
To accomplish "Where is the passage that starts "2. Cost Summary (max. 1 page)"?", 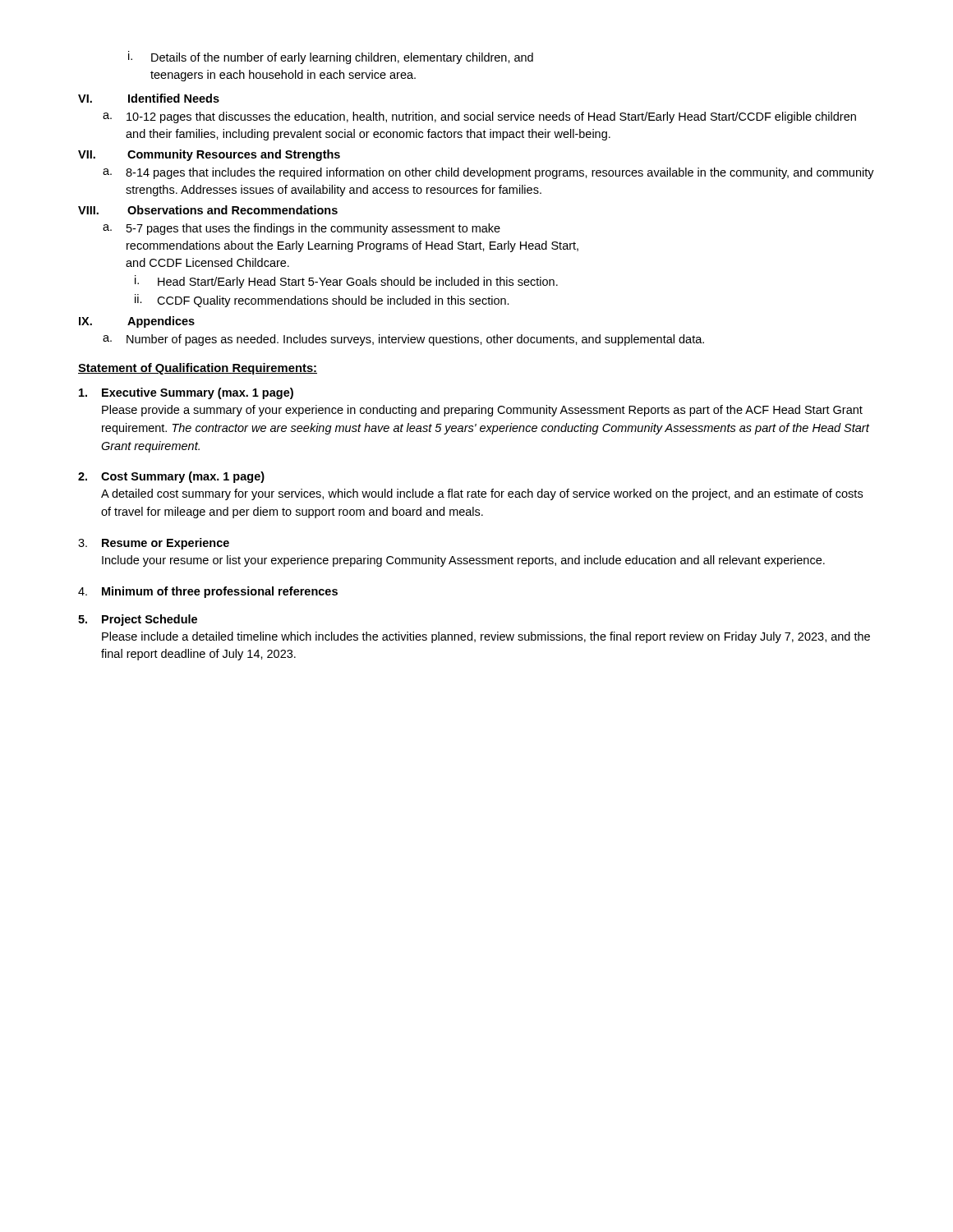I will (x=476, y=496).
